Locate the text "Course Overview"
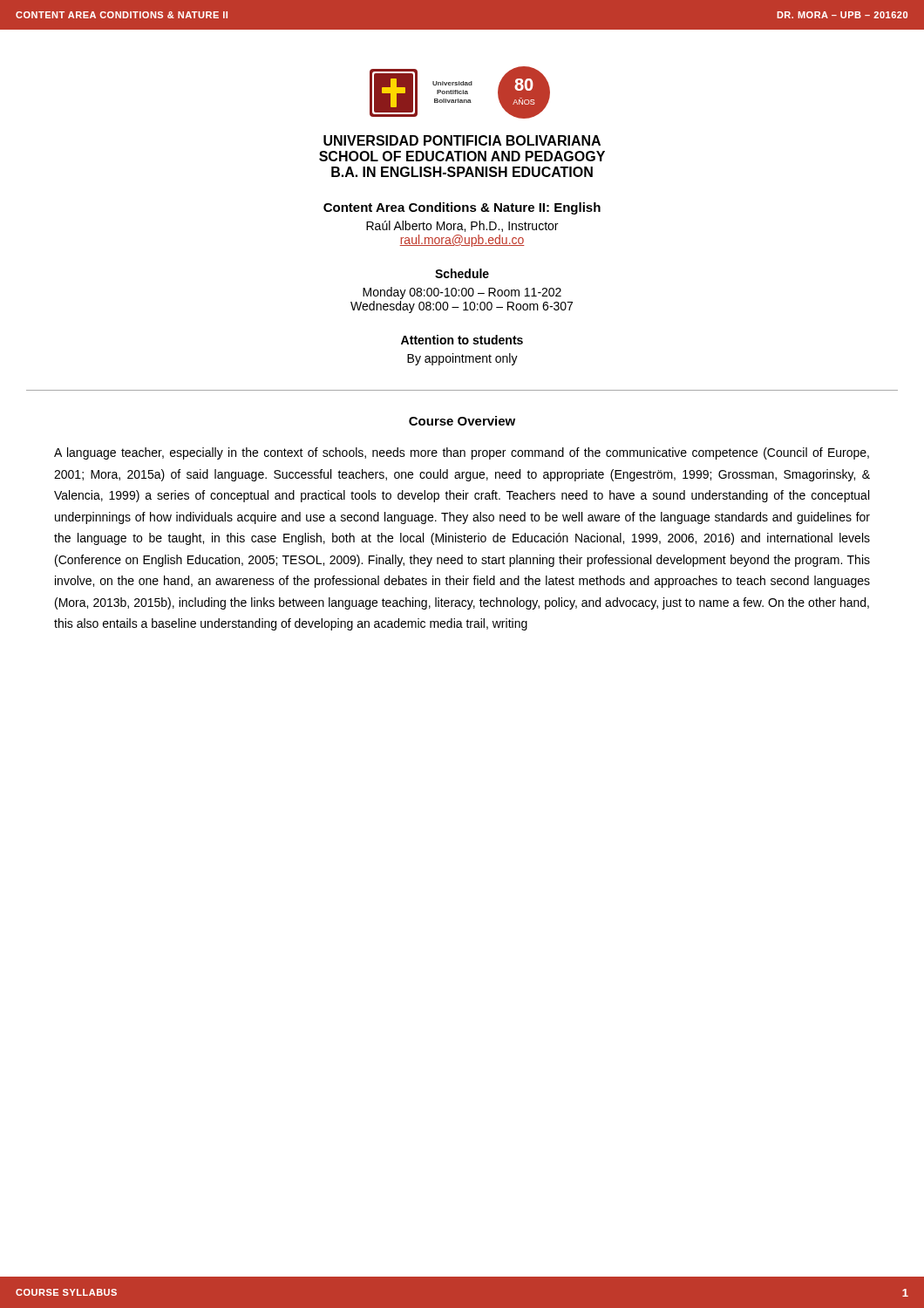 462,421
